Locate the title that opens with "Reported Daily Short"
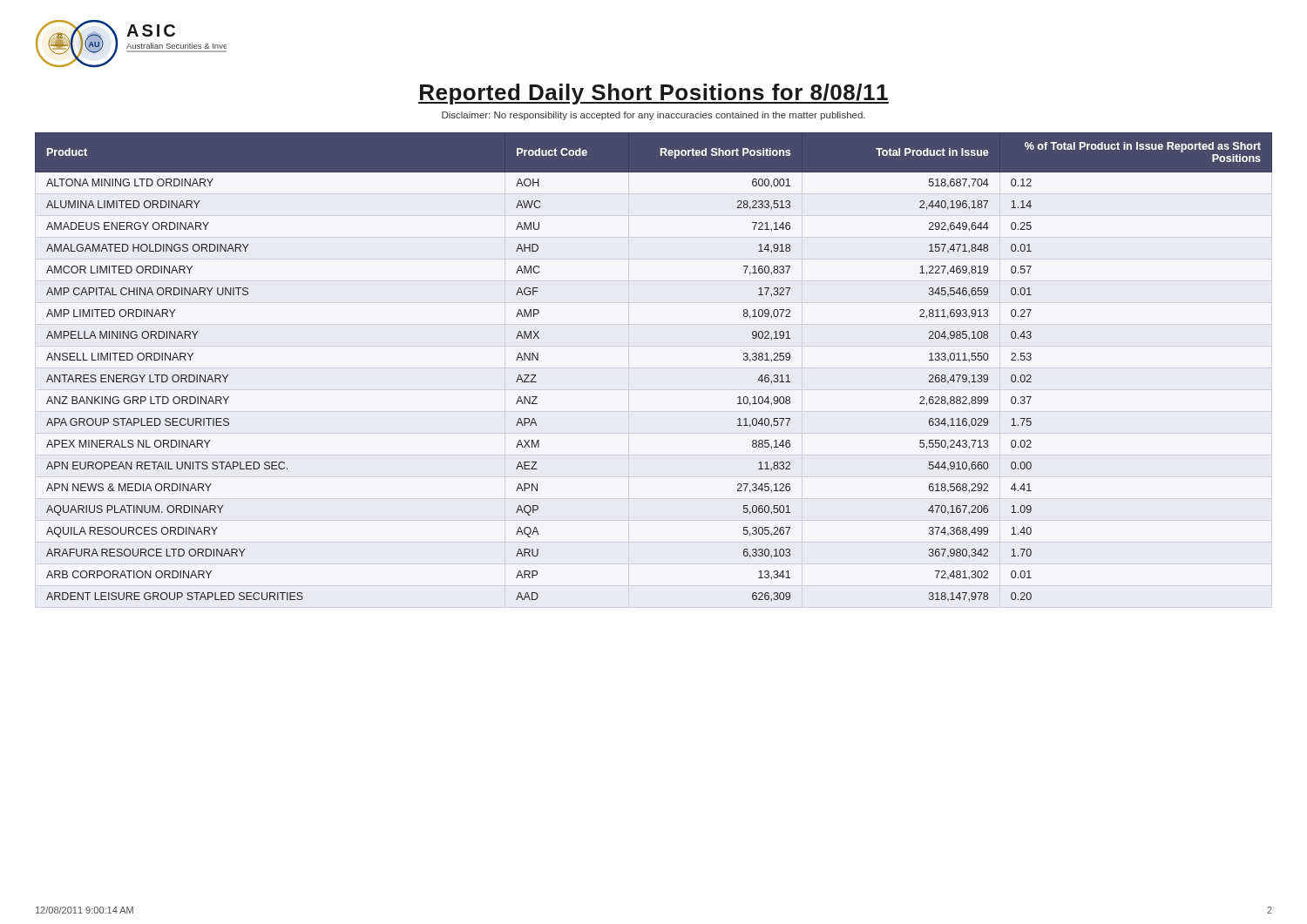 (x=654, y=92)
